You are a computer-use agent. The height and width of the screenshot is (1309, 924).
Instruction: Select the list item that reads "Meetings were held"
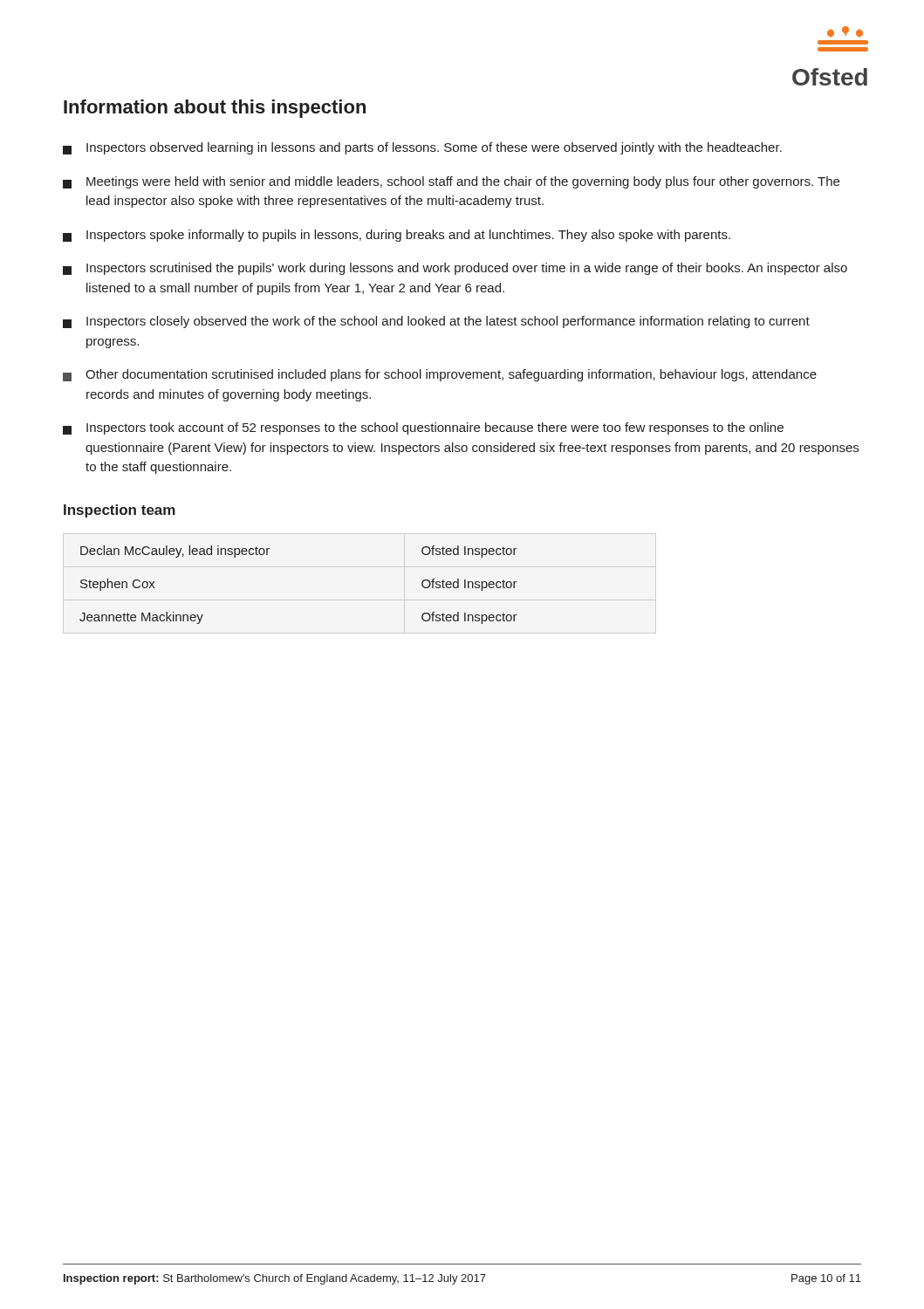coord(462,191)
